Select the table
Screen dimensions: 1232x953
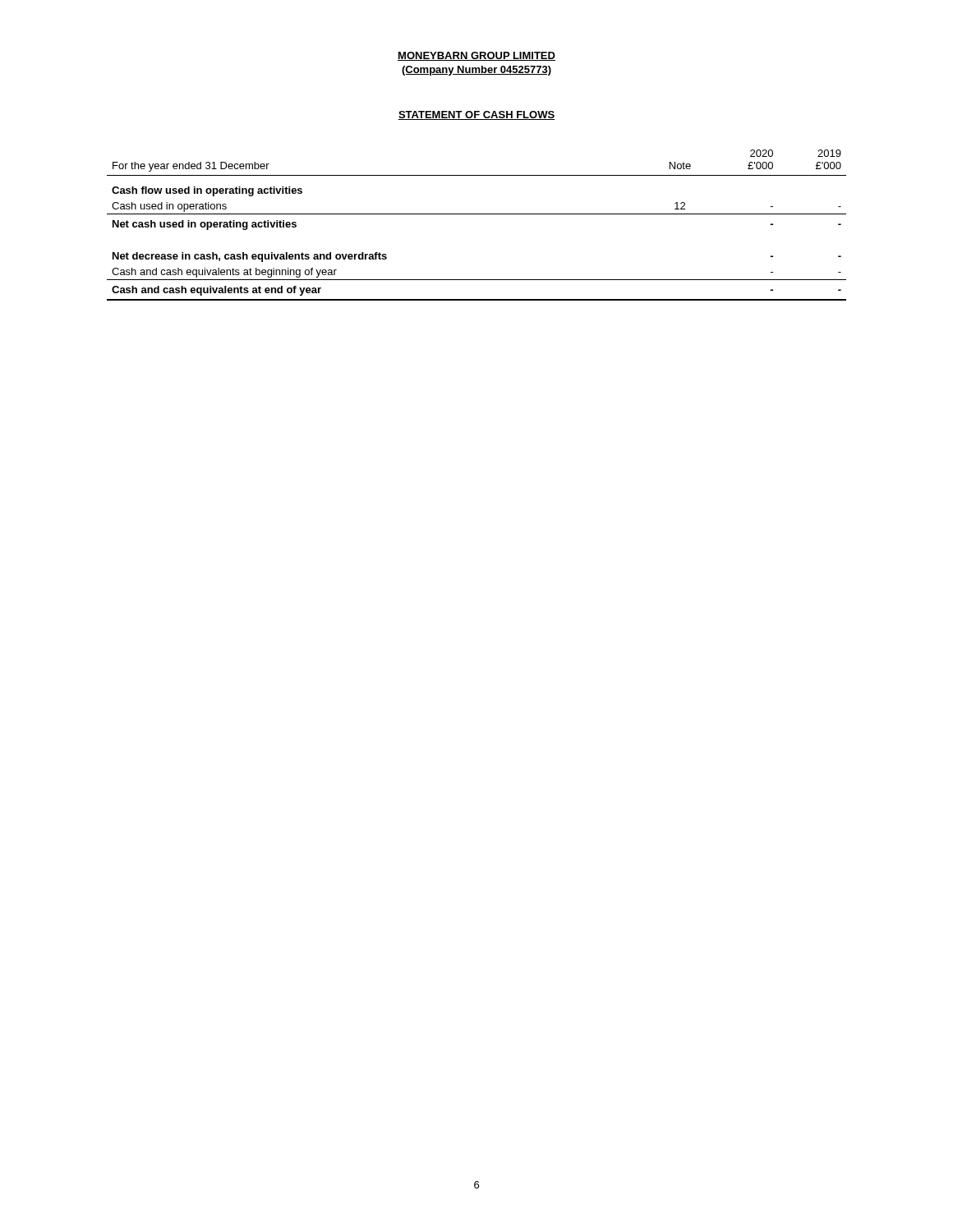pos(476,222)
